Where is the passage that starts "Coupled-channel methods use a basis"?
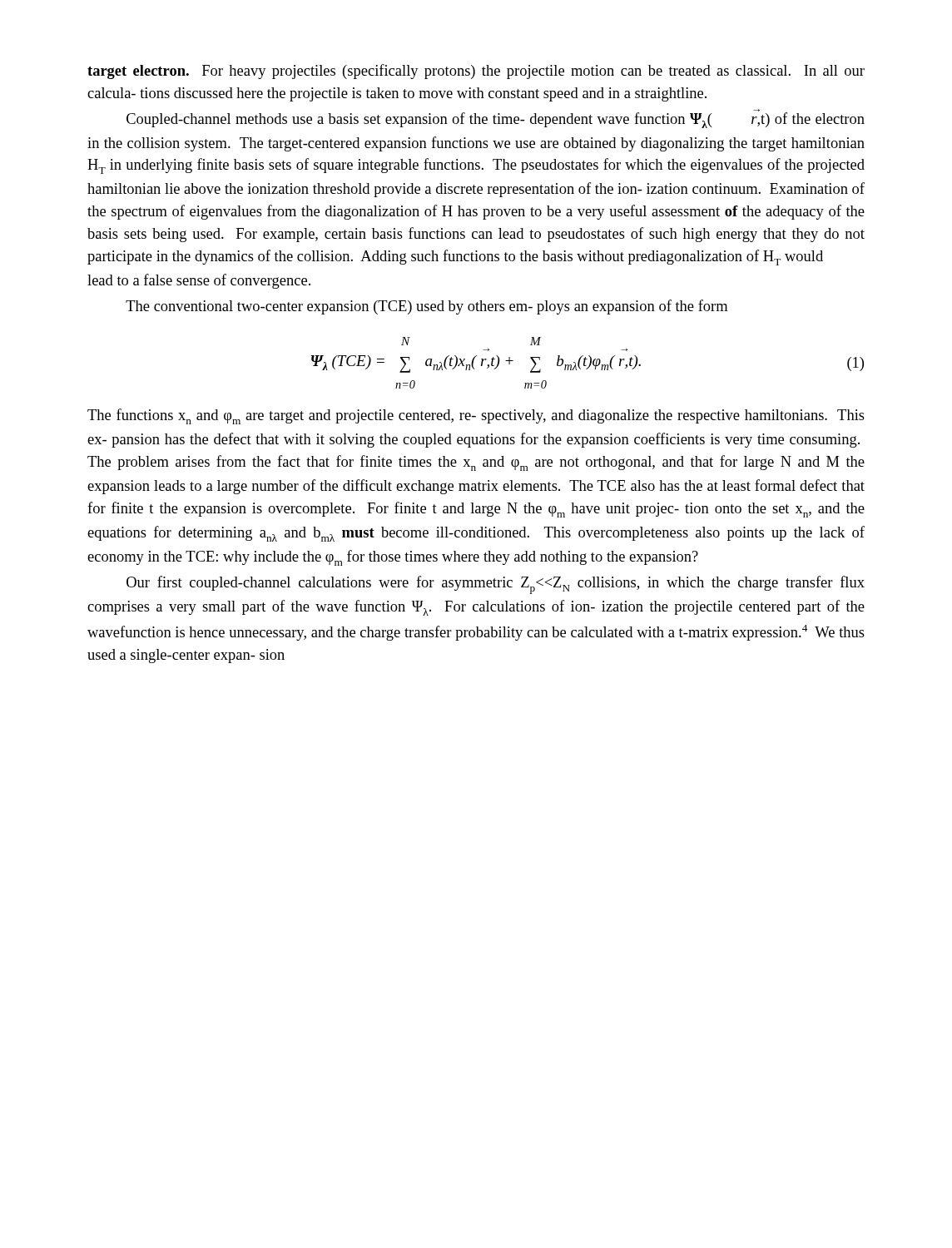 tap(476, 200)
